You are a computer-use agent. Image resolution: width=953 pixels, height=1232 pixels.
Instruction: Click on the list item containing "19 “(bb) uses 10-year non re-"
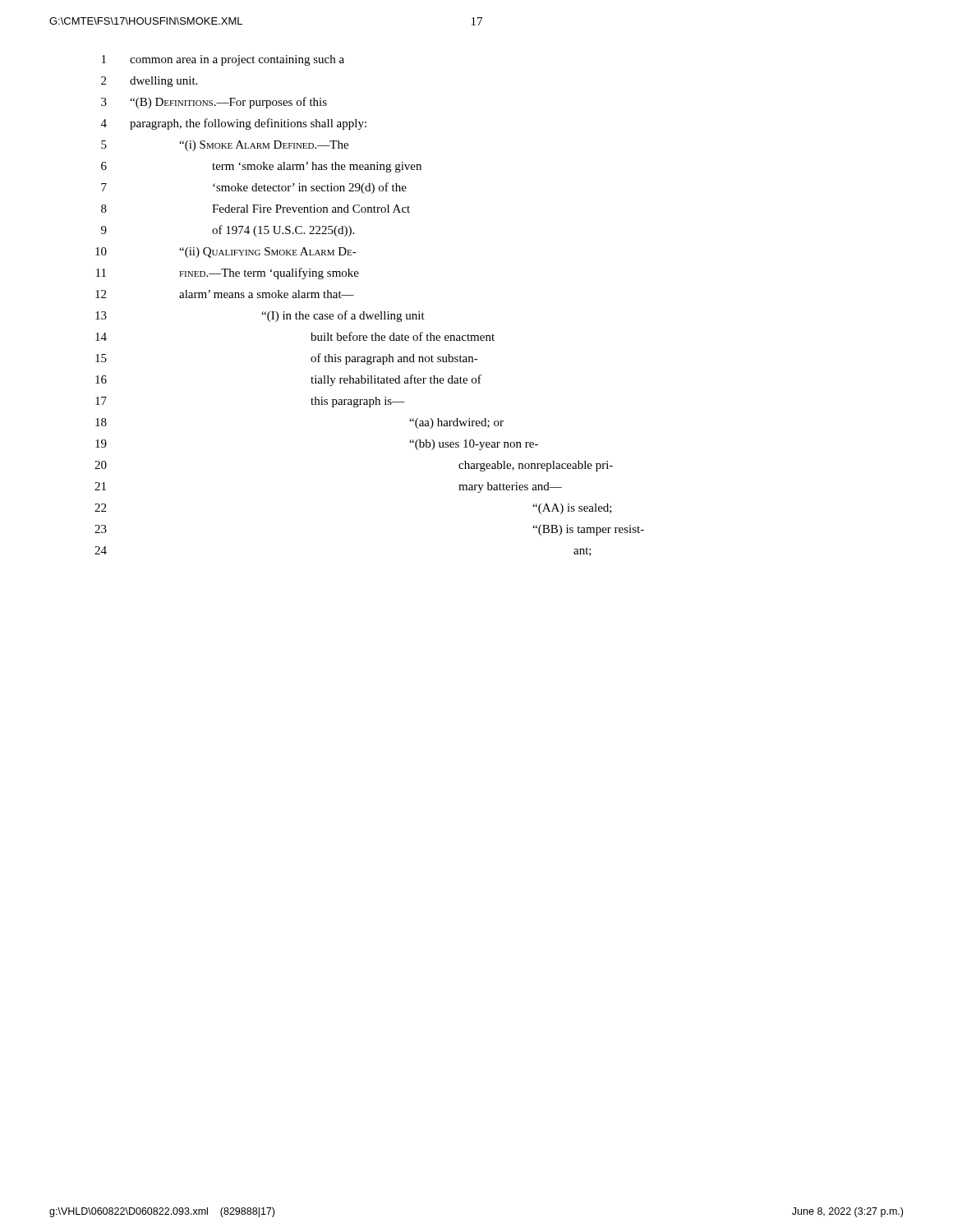click(x=476, y=444)
